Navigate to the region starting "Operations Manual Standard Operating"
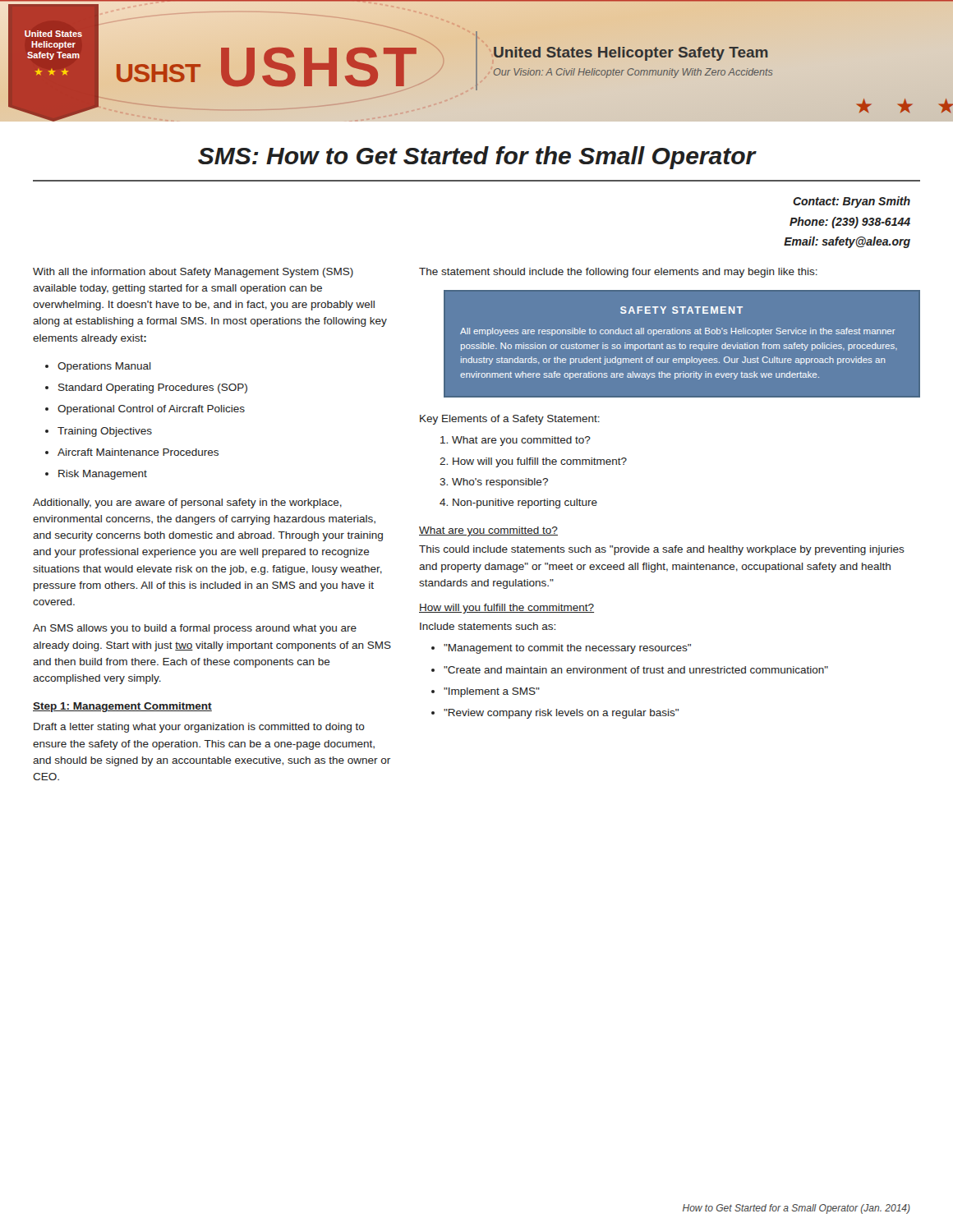 point(226,420)
